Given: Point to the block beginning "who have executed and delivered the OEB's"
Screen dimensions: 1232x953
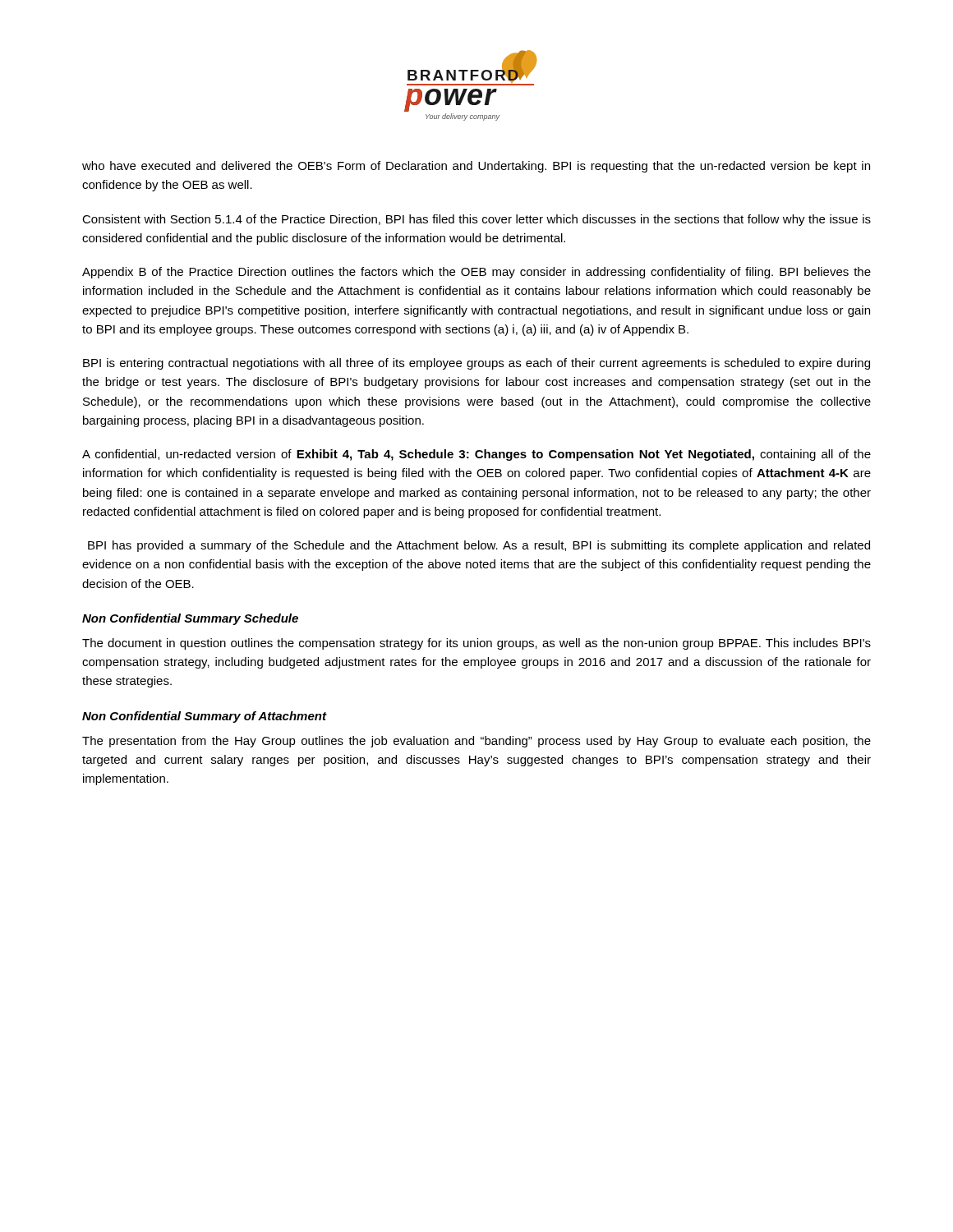Looking at the screenshot, I should tap(476, 175).
